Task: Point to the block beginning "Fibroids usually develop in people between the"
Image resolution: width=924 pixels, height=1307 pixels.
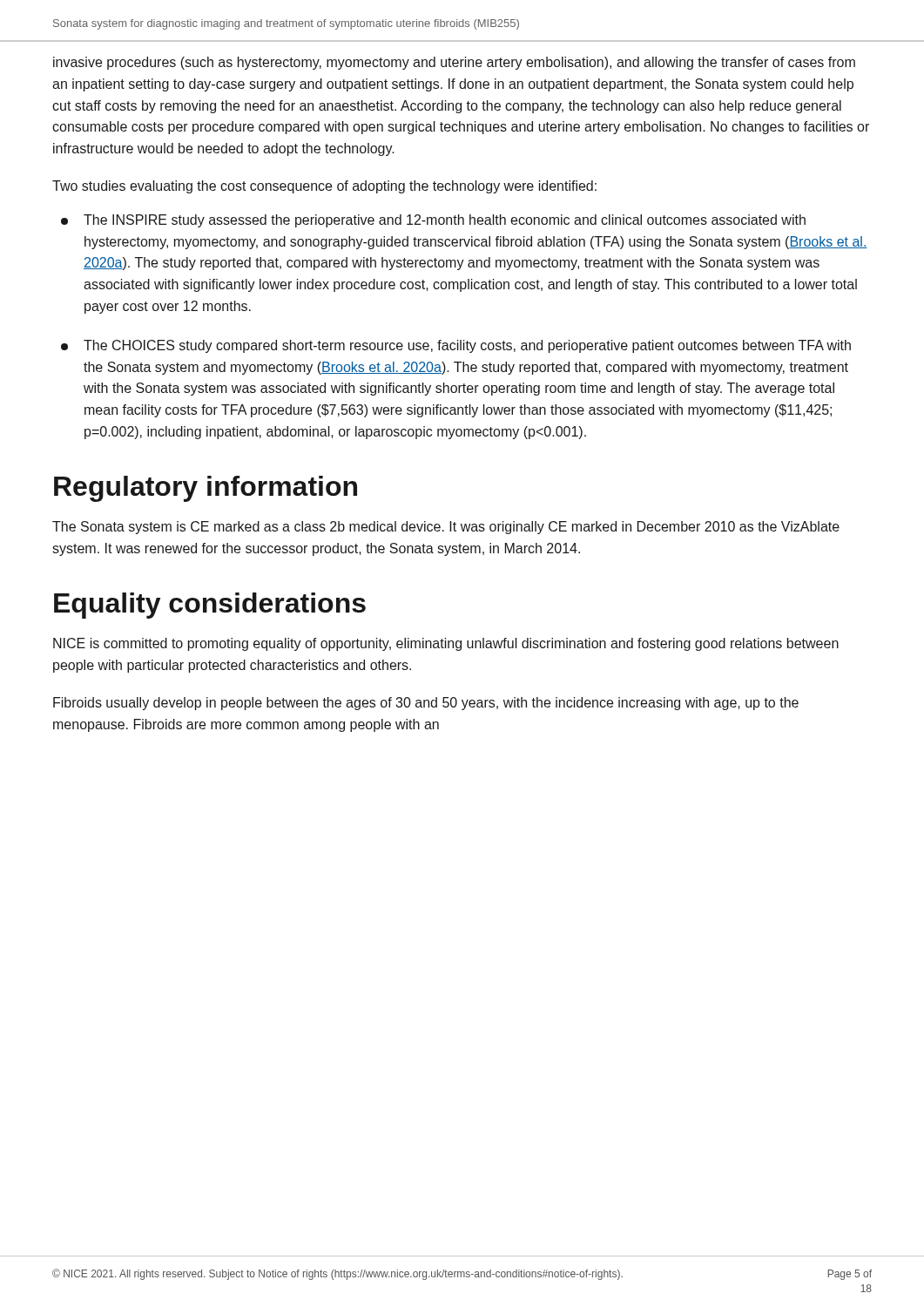Action: click(x=426, y=713)
